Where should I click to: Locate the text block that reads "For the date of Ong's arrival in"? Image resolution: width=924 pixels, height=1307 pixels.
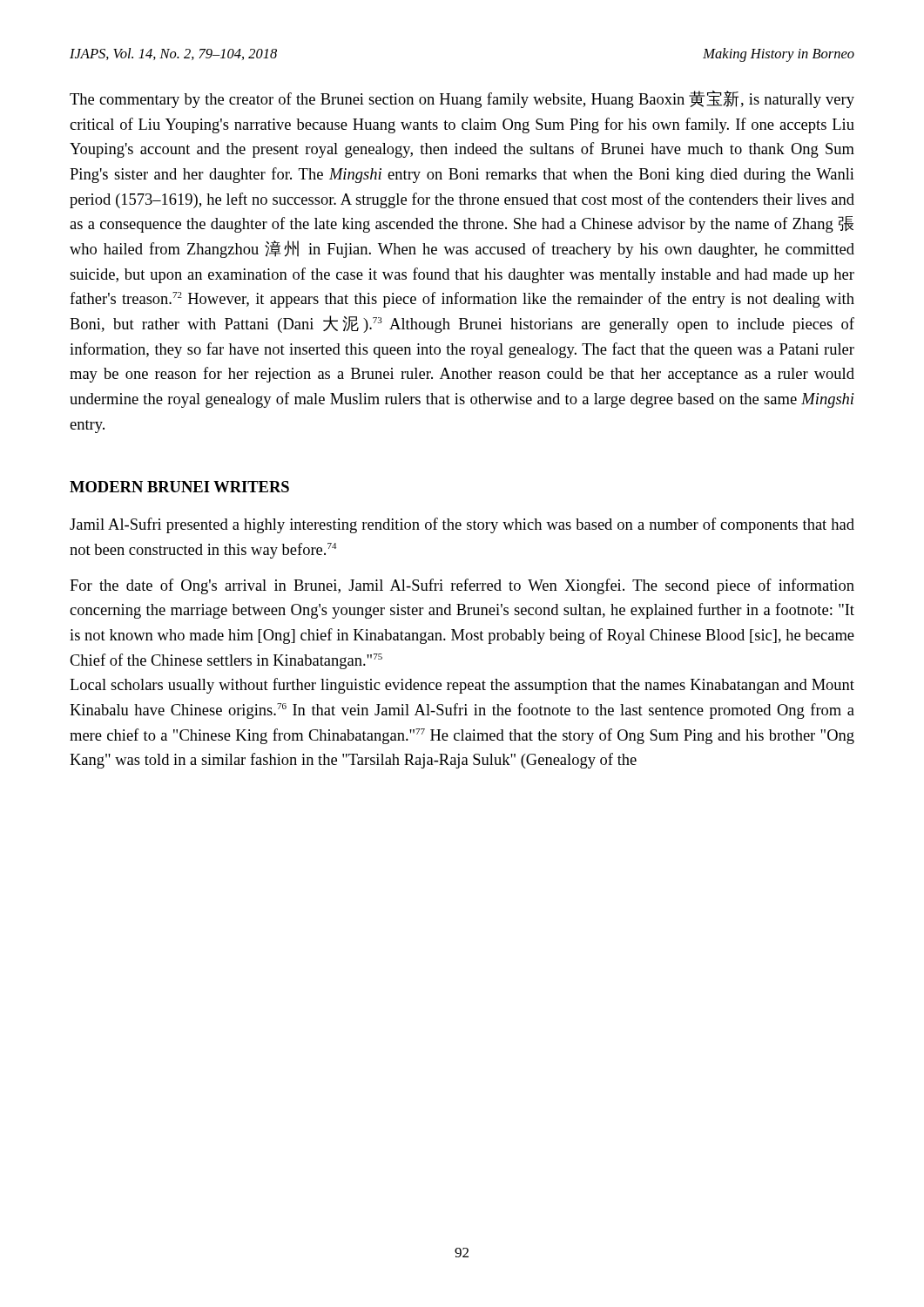[x=462, y=623]
